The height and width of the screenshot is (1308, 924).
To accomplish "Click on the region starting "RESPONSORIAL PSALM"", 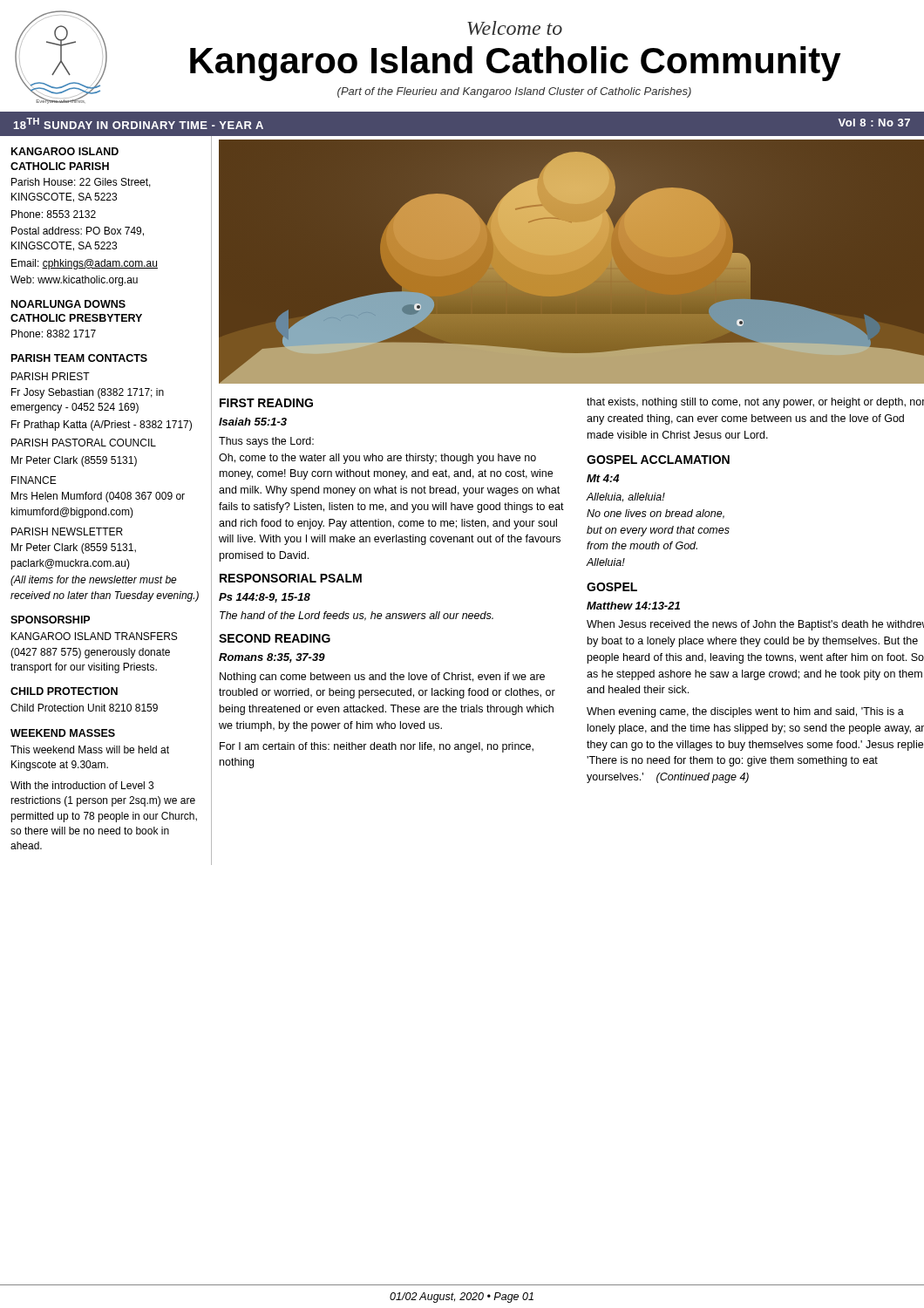I will click(x=291, y=578).
